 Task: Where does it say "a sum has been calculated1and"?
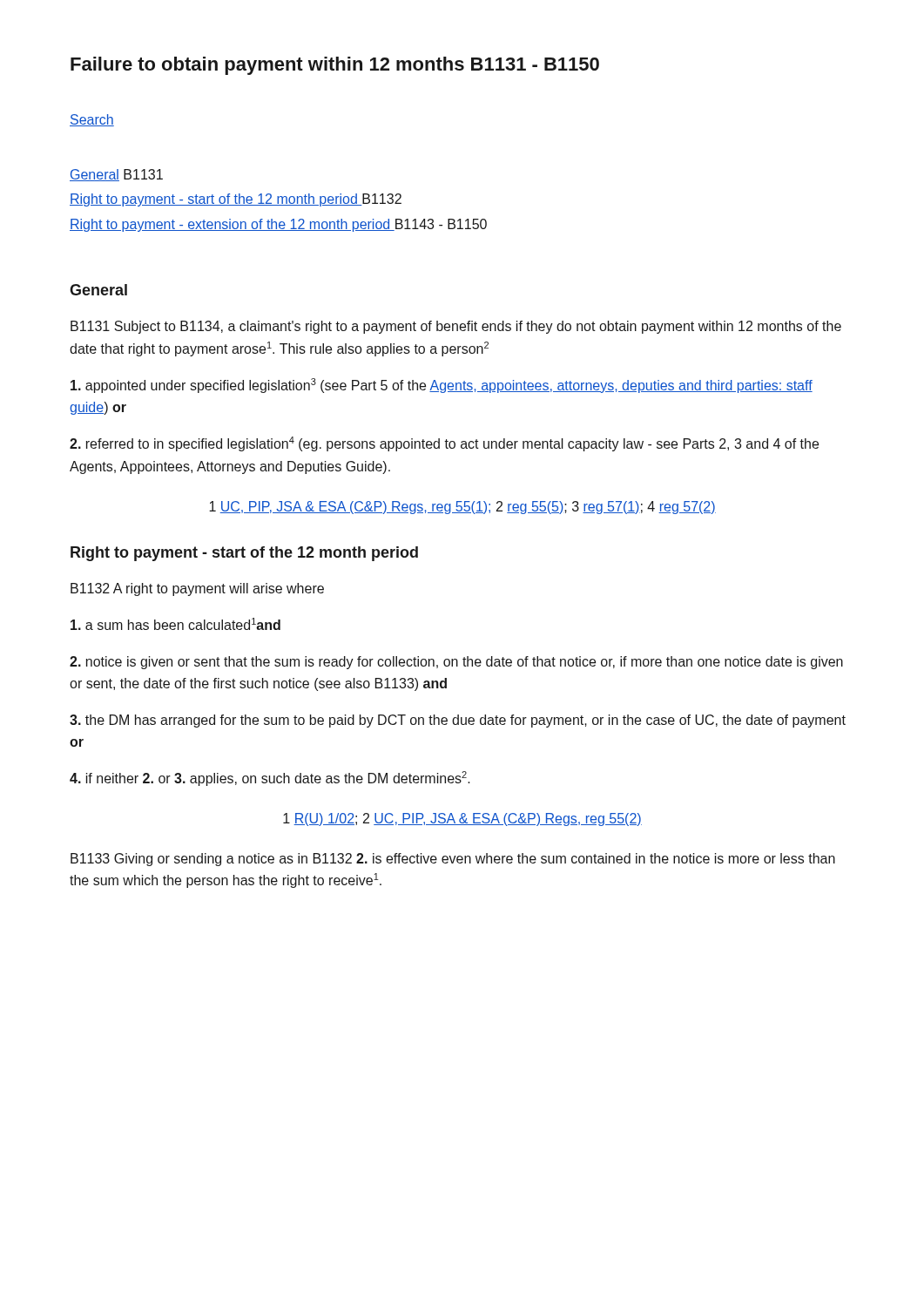click(x=175, y=624)
